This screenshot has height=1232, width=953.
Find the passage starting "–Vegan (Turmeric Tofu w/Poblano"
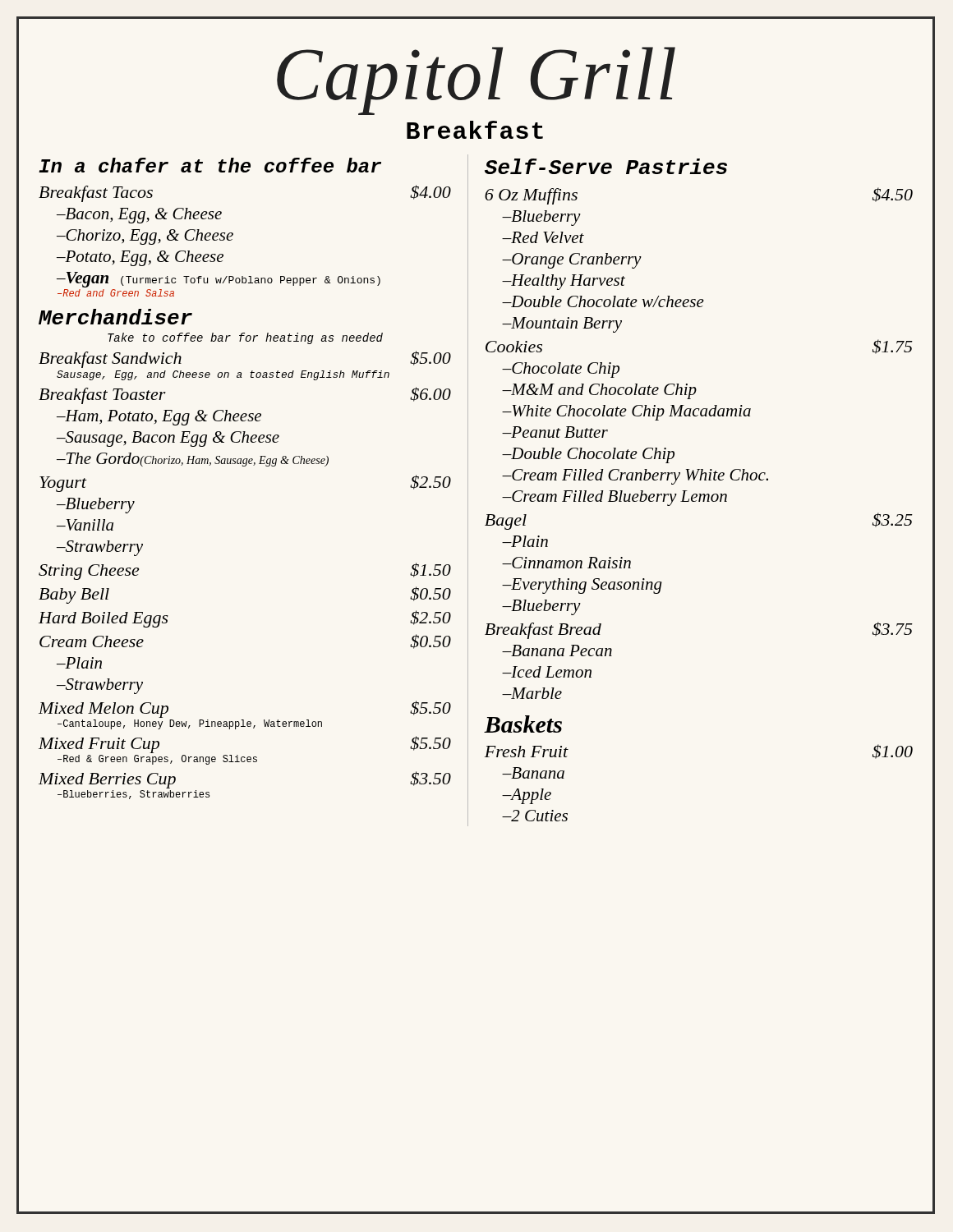(x=245, y=278)
